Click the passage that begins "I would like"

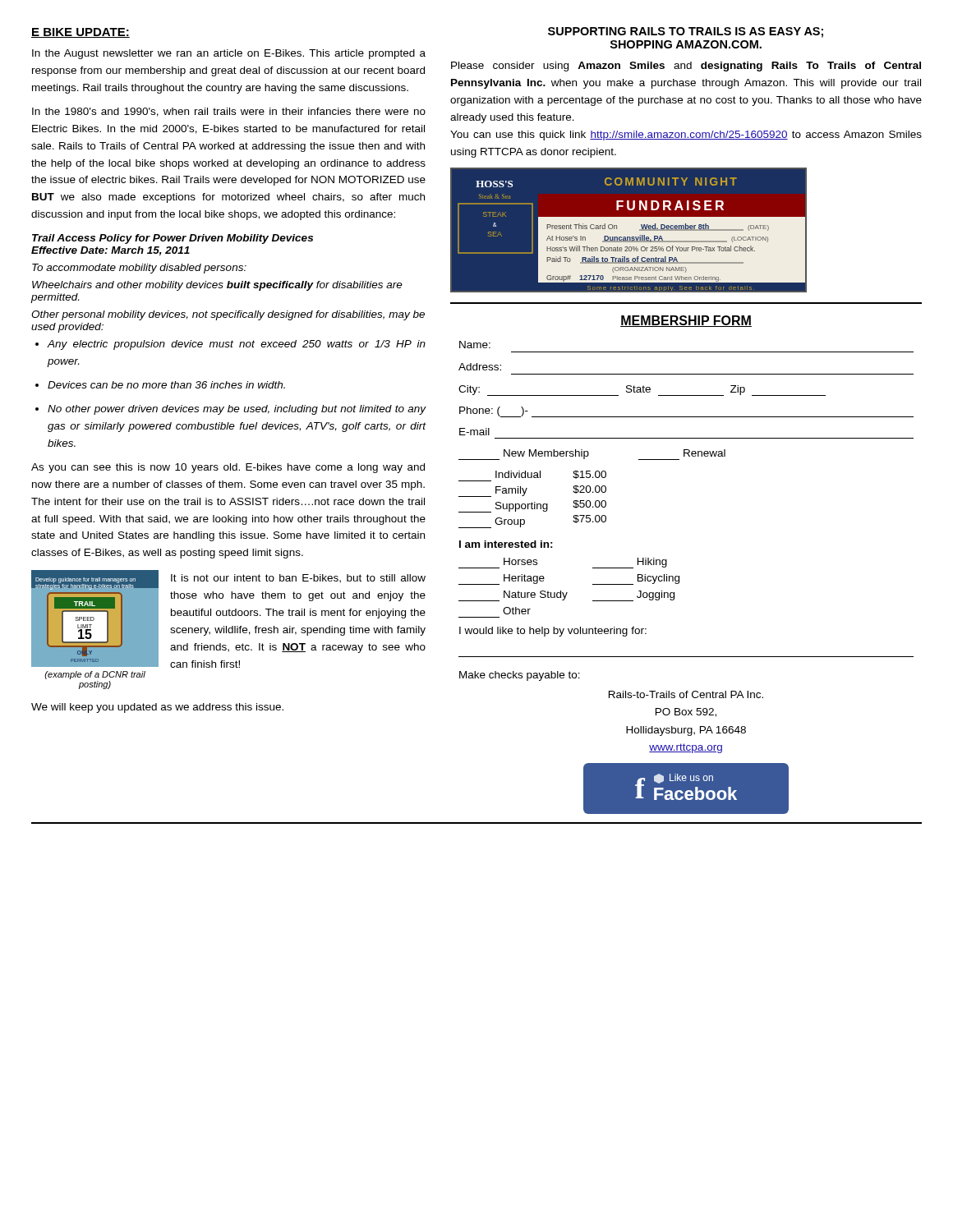553,630
